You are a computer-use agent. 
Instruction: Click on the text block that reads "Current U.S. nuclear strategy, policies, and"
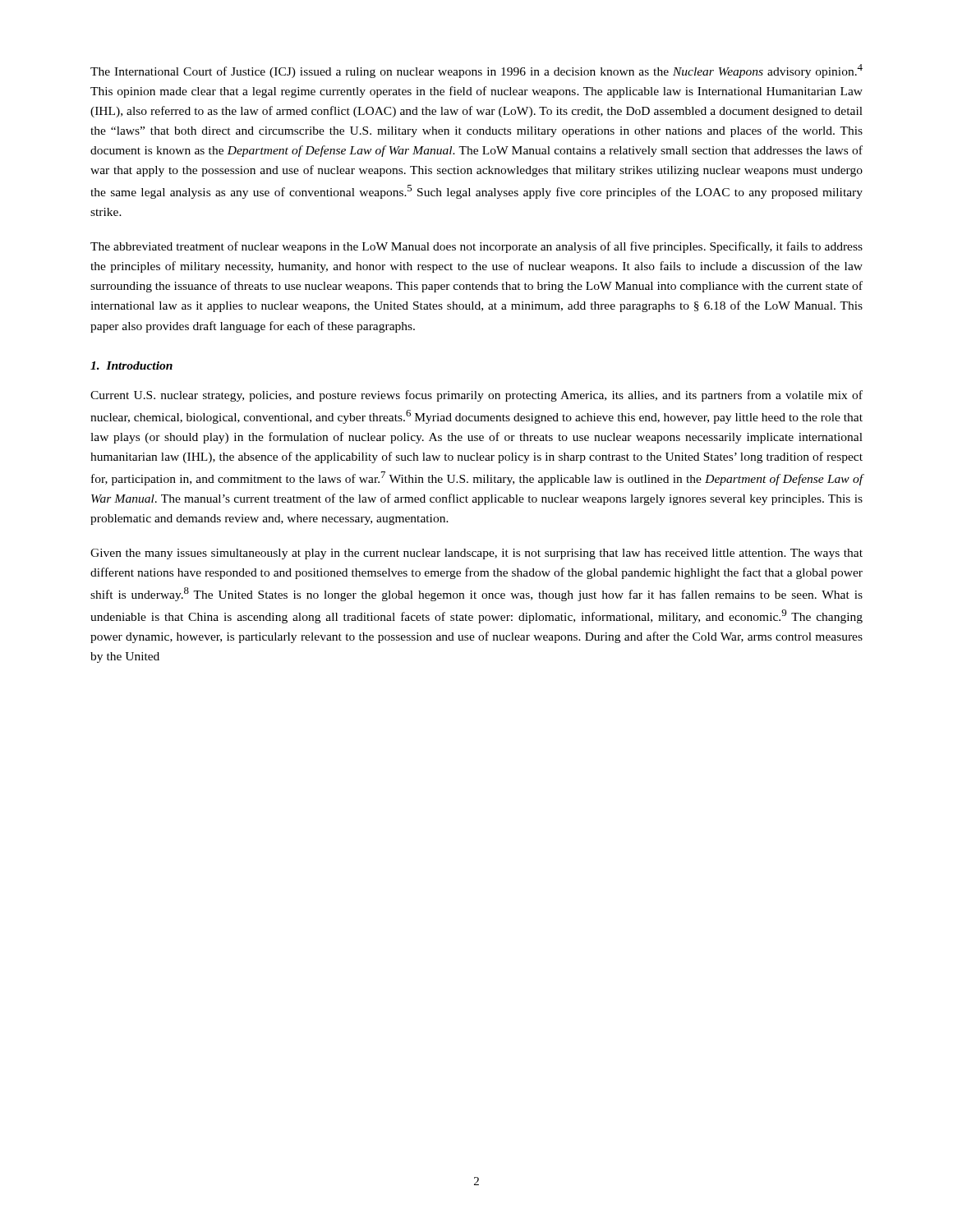coord(476,456)
